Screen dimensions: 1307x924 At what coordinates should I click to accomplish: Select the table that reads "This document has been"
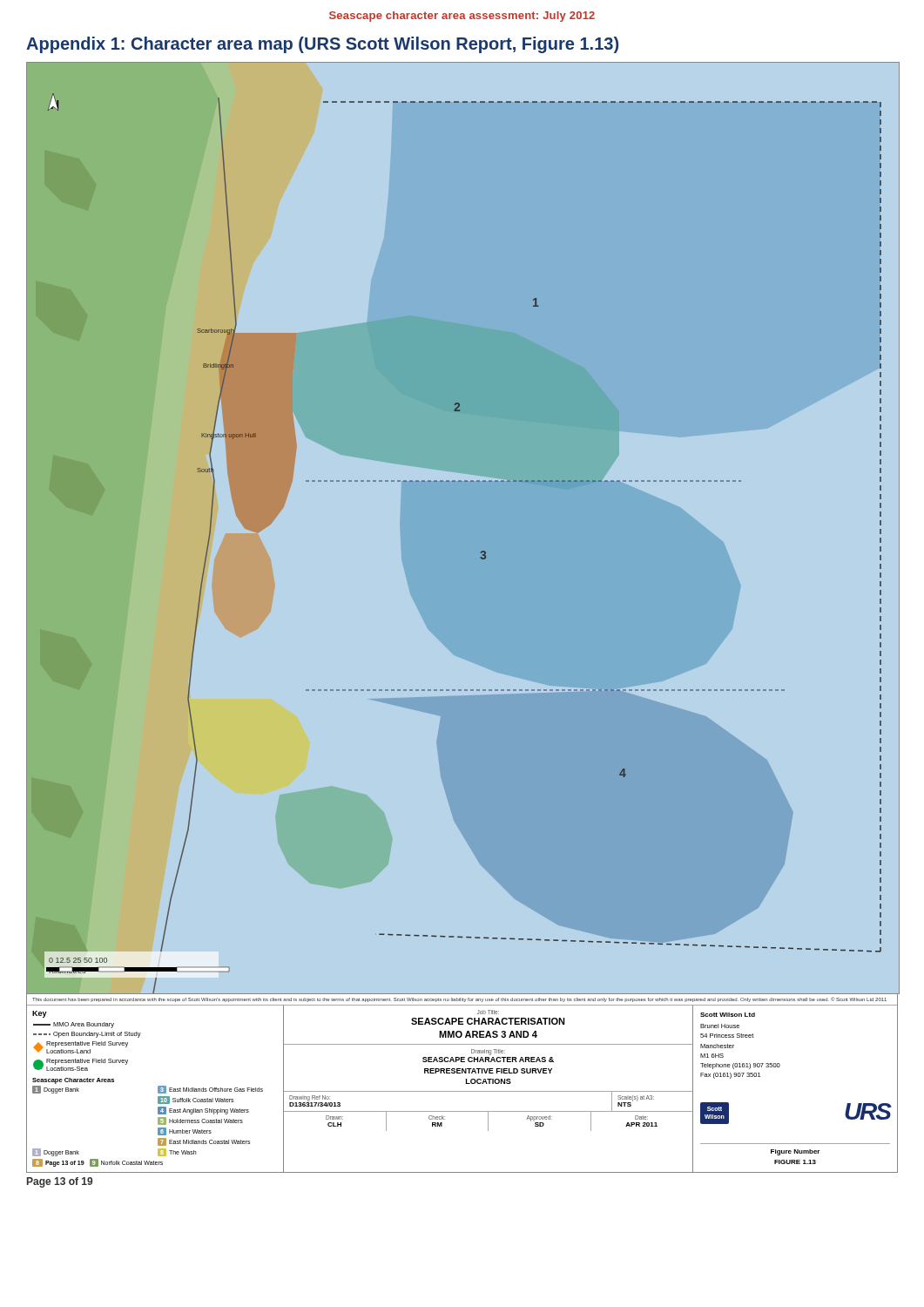click(x=462, y=1084)
